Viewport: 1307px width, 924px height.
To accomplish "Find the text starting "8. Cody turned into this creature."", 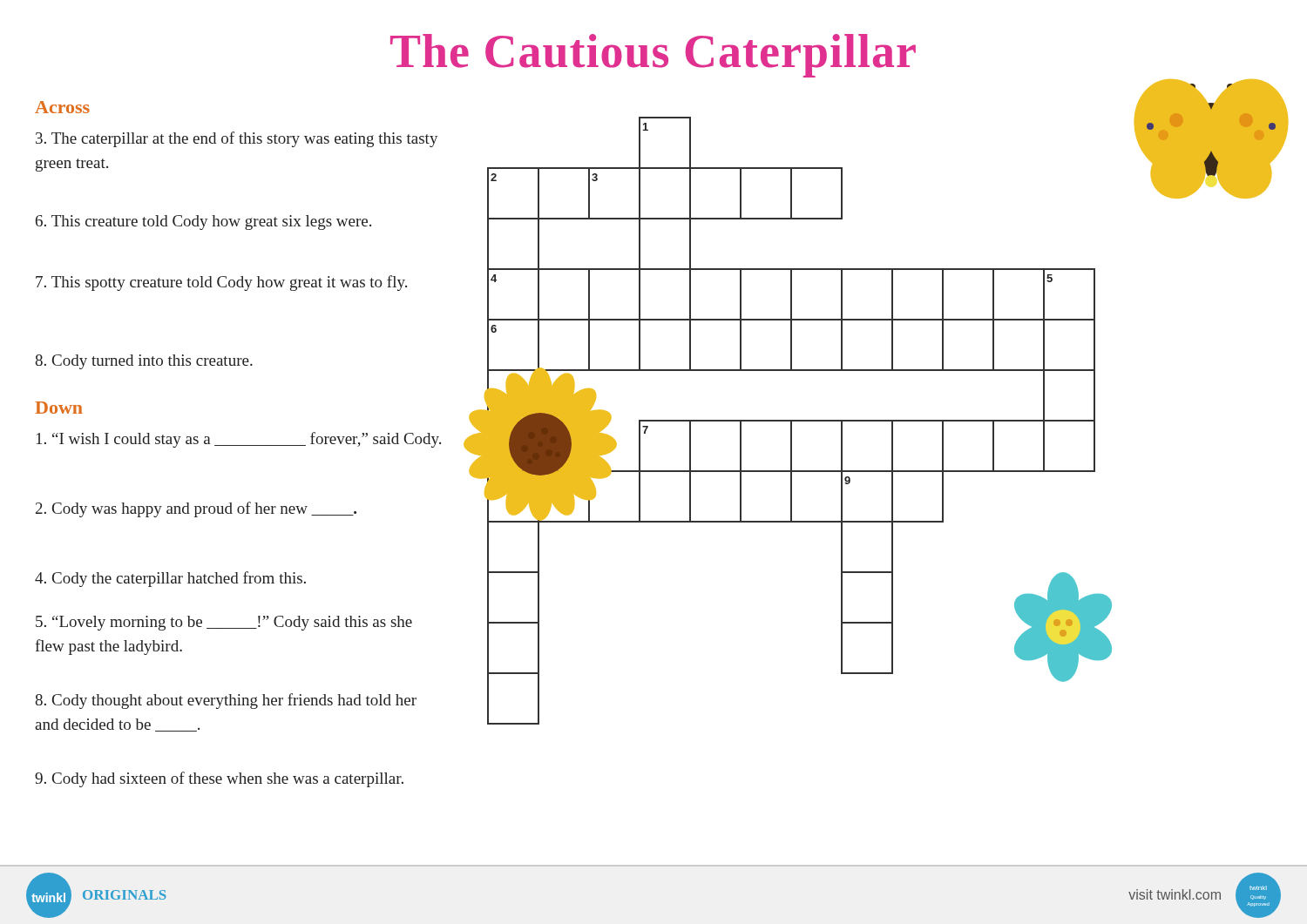I will (x=144, y=360).
